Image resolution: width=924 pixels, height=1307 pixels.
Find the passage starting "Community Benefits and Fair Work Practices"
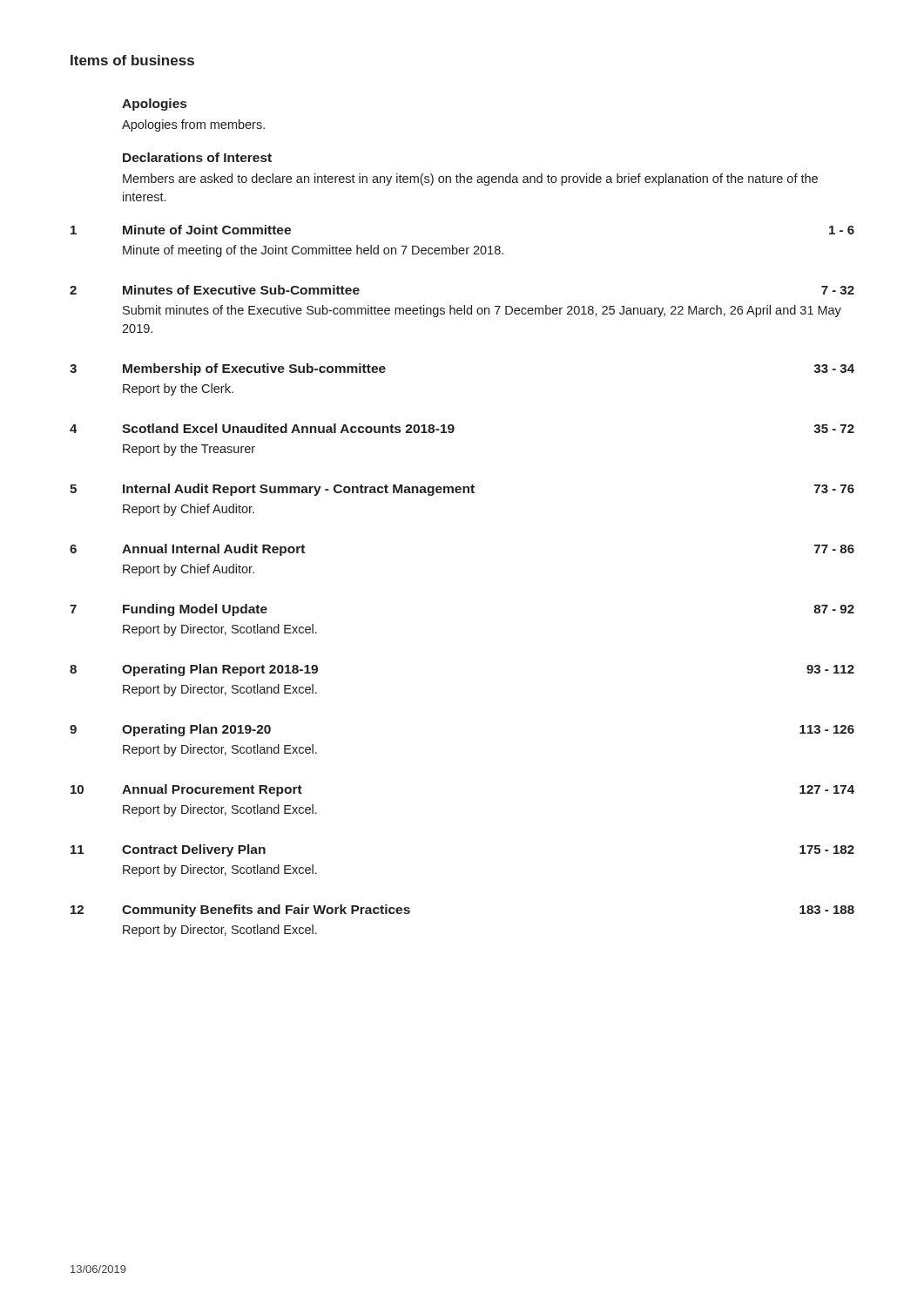pyautogui.click(x=266, y=909)
